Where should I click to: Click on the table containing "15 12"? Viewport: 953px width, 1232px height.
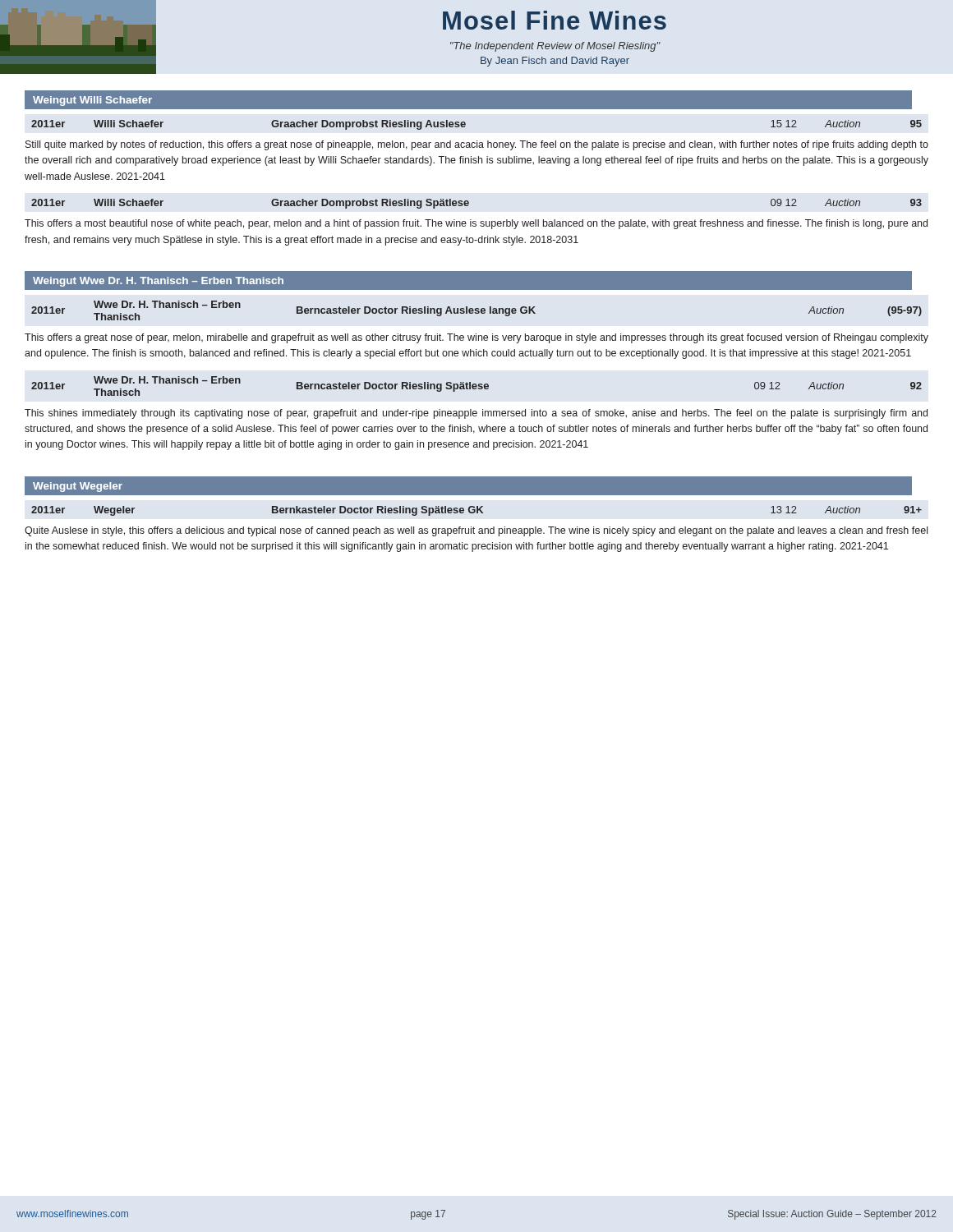coord(476,124)
